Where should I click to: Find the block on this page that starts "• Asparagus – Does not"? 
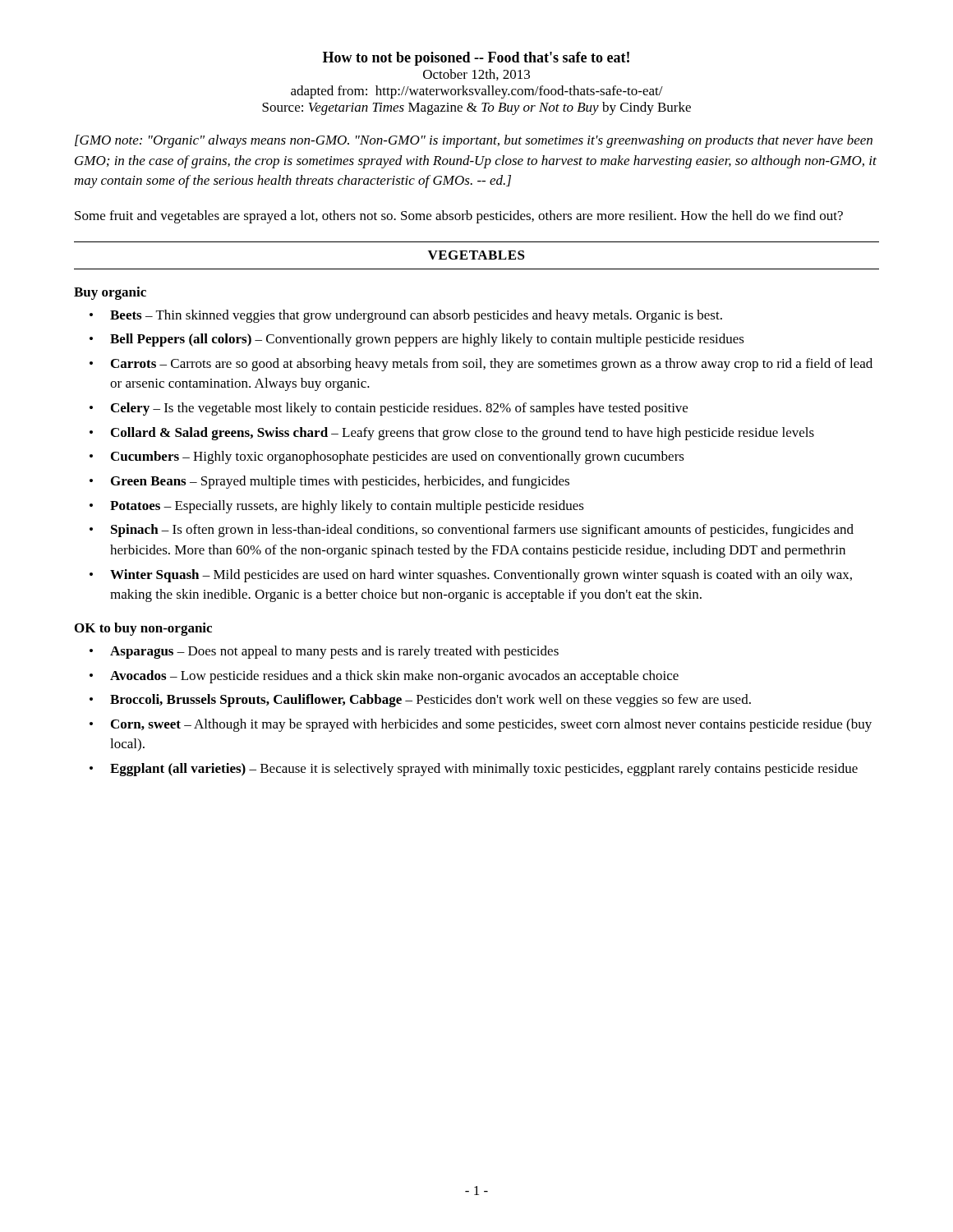click(476, 651)
